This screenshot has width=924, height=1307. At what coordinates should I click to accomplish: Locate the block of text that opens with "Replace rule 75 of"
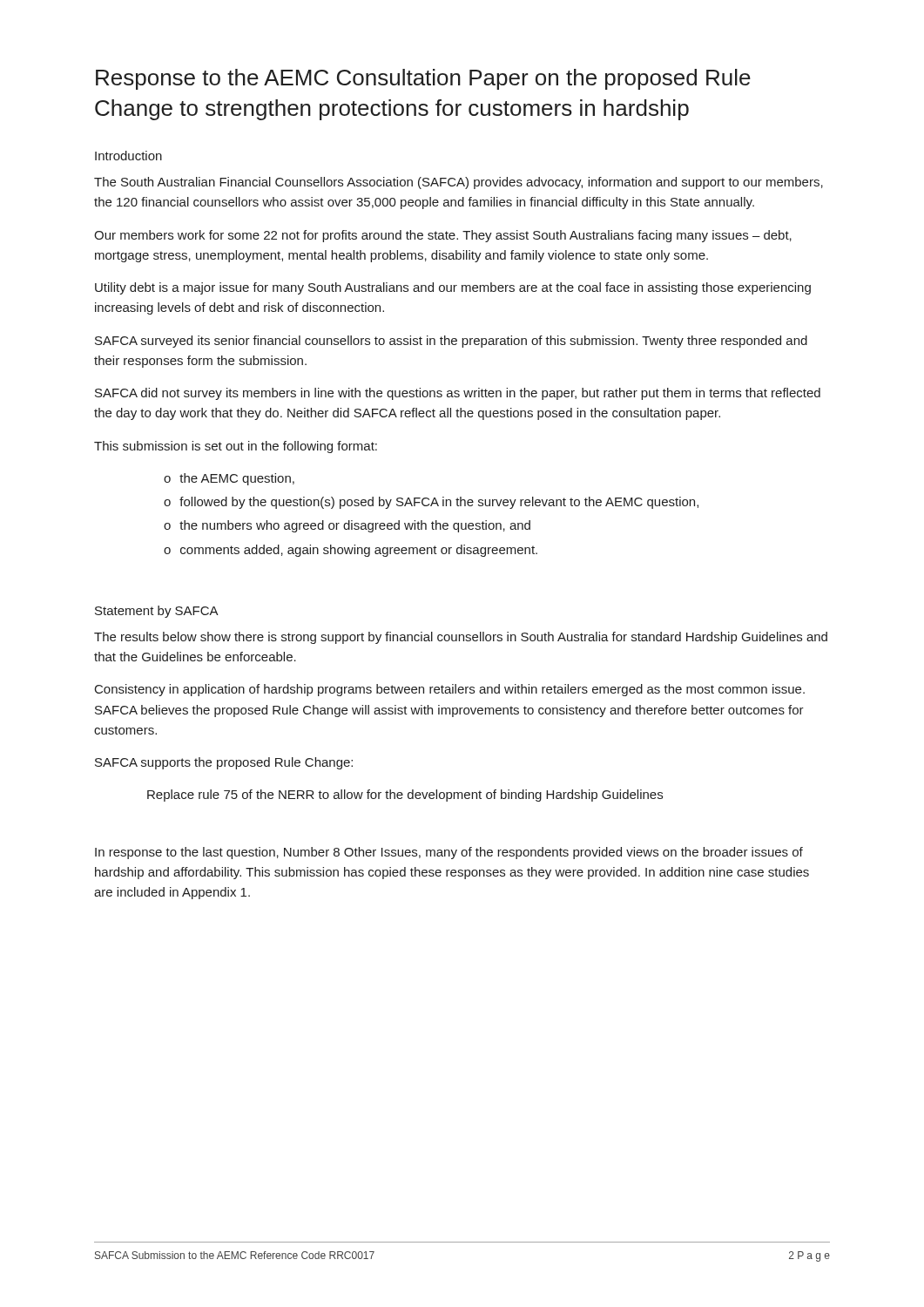405,795
